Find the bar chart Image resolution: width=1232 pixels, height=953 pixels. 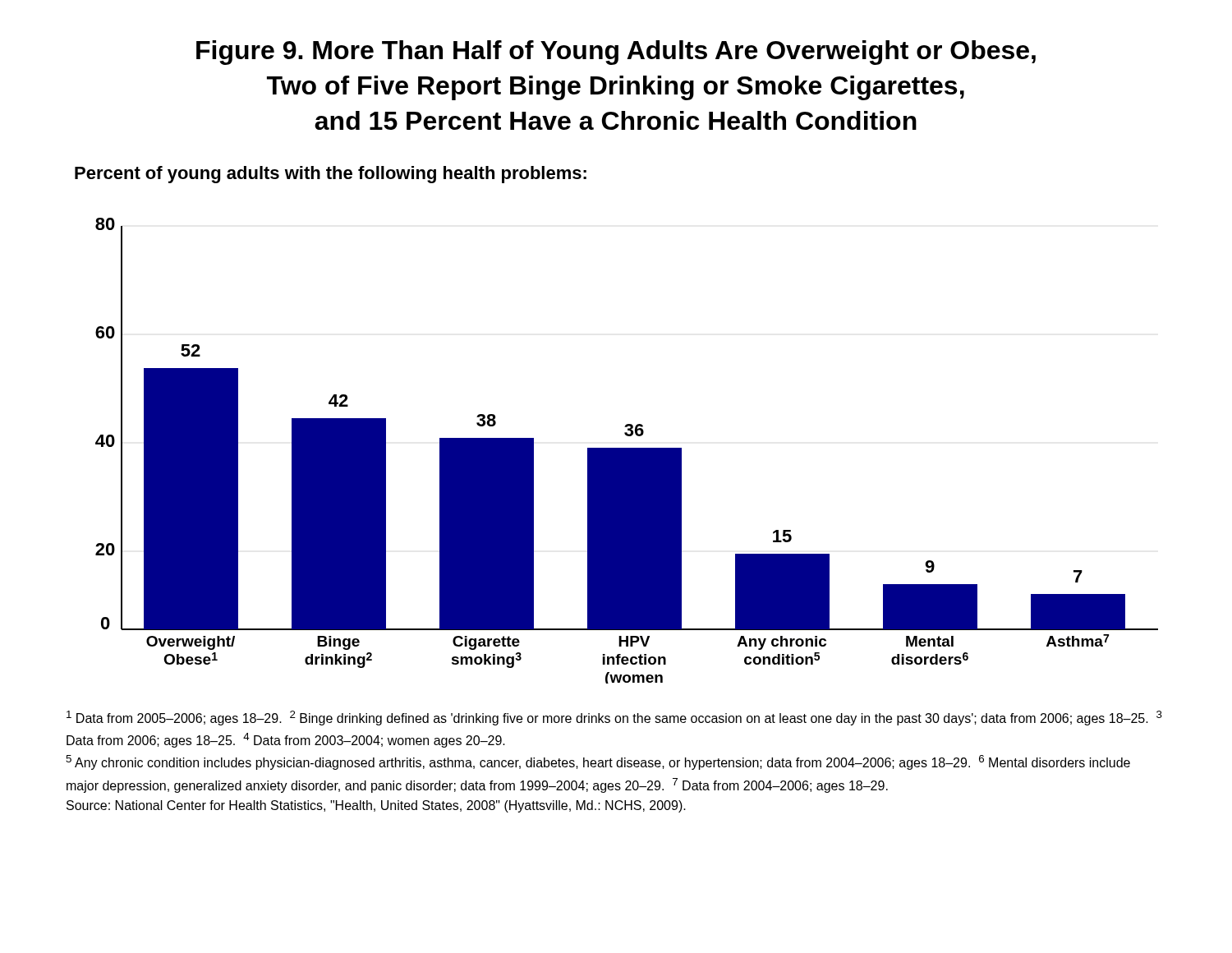click(616, 442)
